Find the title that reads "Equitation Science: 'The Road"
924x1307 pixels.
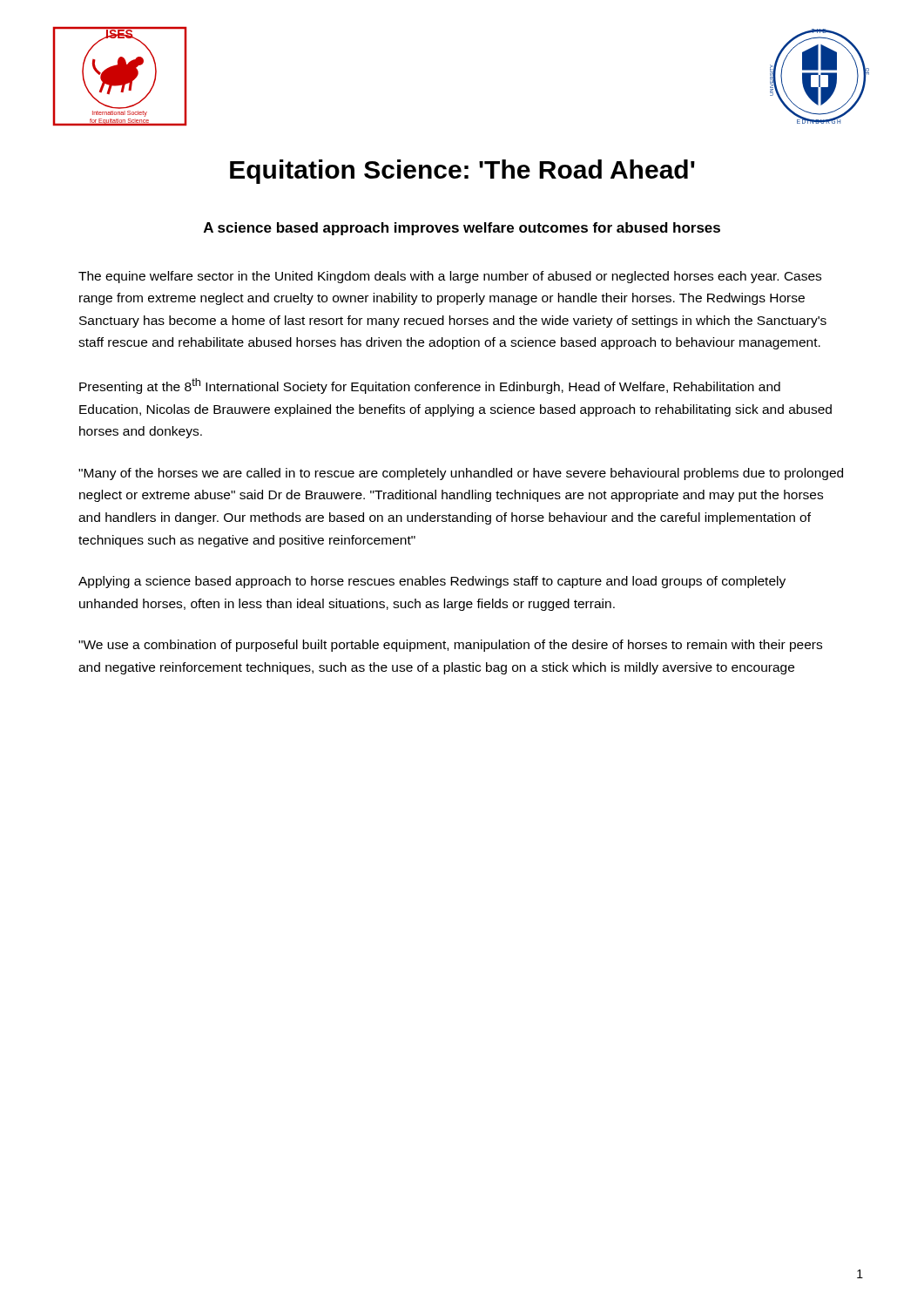pos(462,170)
